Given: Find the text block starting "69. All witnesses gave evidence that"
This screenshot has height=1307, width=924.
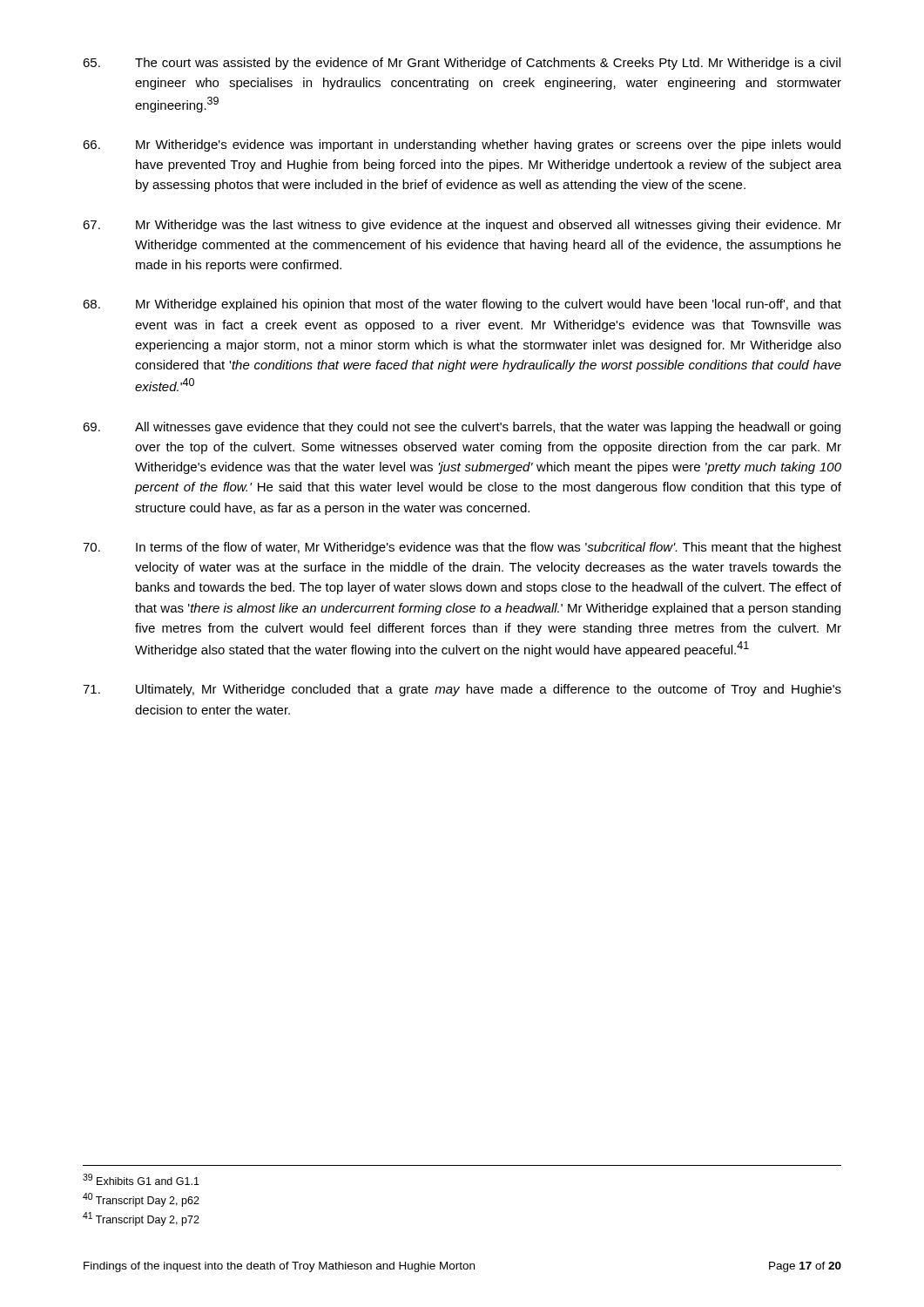Looking at the screenshot, I should coord(462,467).
